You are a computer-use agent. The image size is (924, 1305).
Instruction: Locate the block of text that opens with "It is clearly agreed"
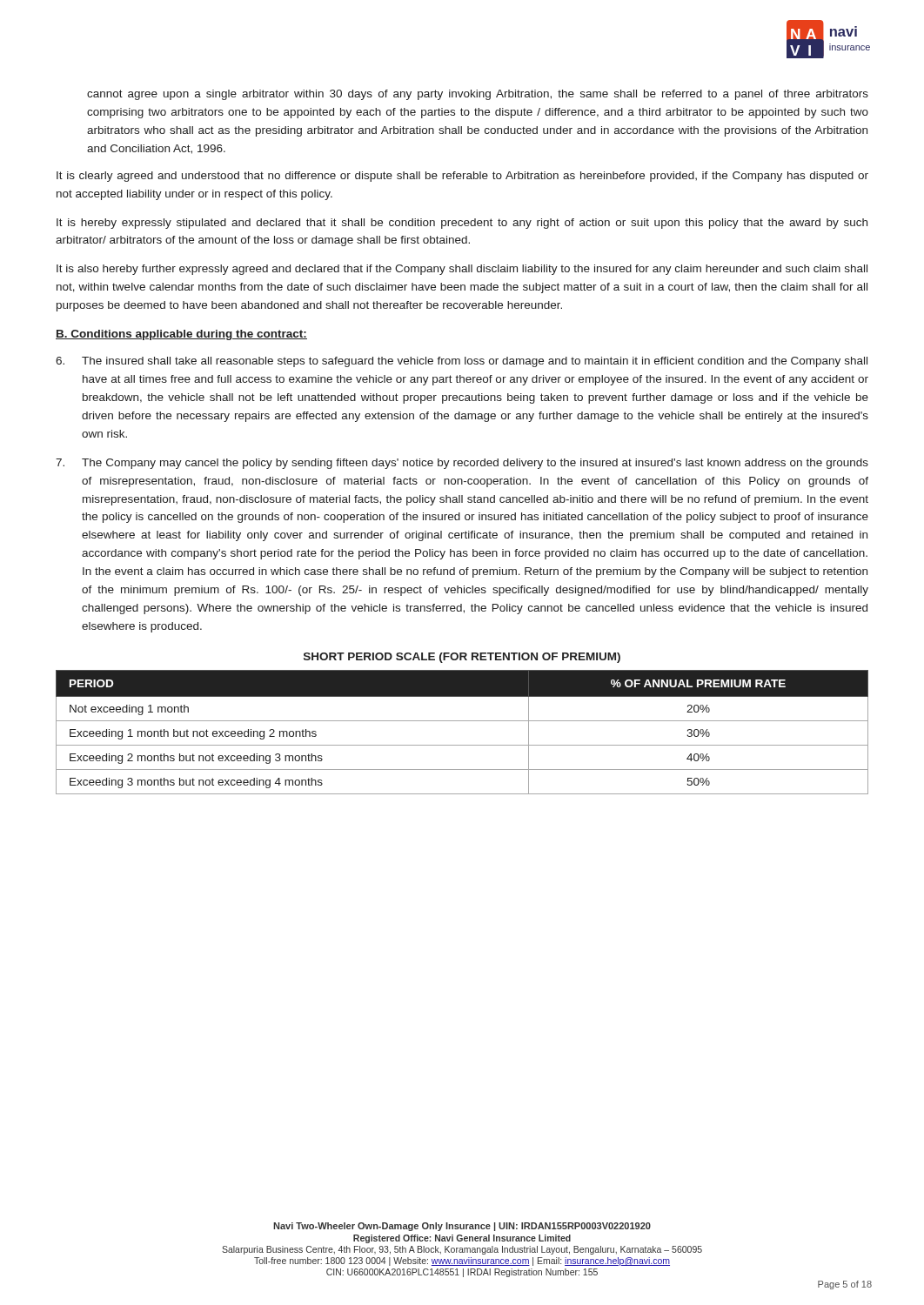[x=462, y=184]
